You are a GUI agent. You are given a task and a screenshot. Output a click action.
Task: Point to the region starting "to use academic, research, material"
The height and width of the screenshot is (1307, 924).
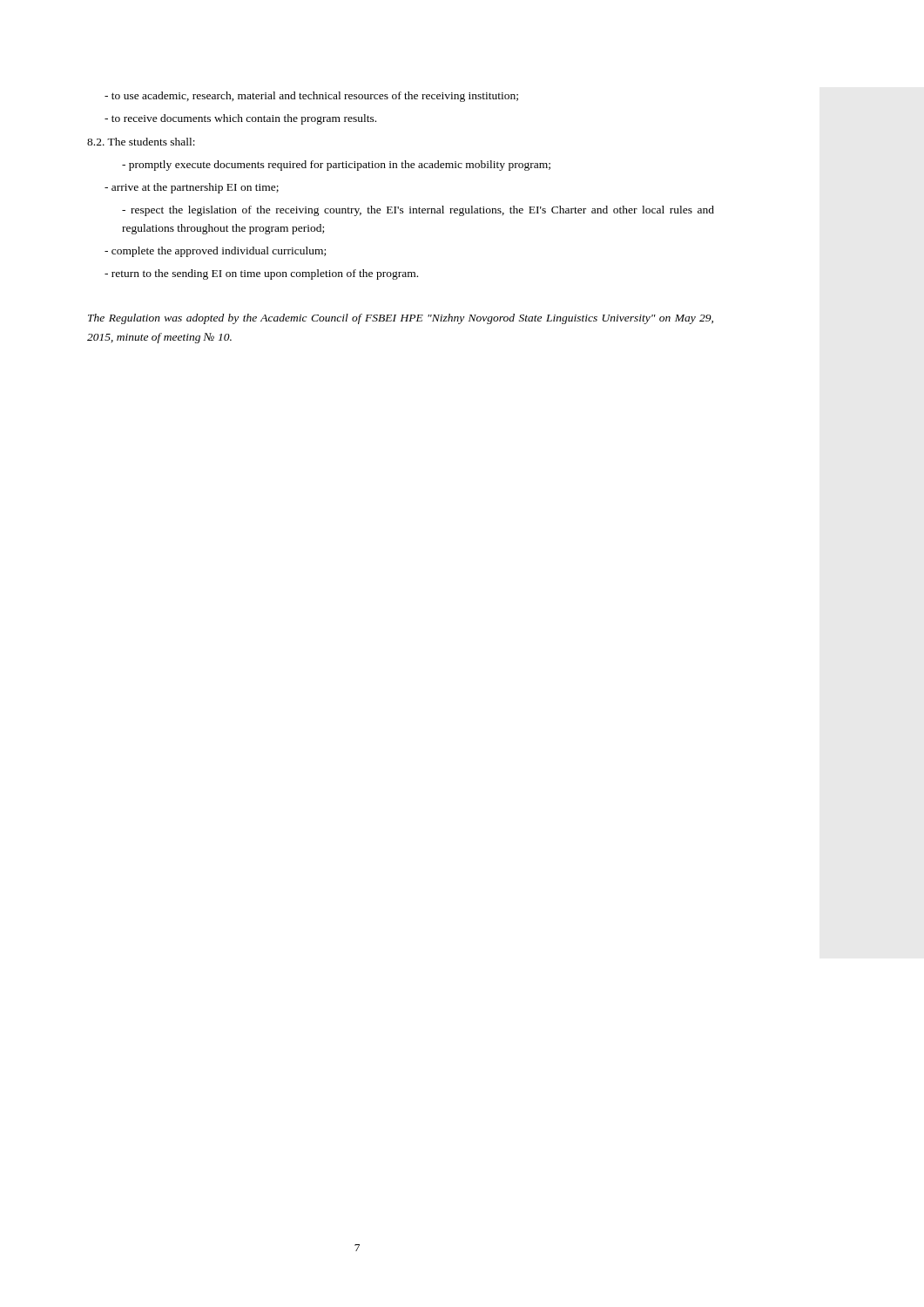tap(312, 95)
